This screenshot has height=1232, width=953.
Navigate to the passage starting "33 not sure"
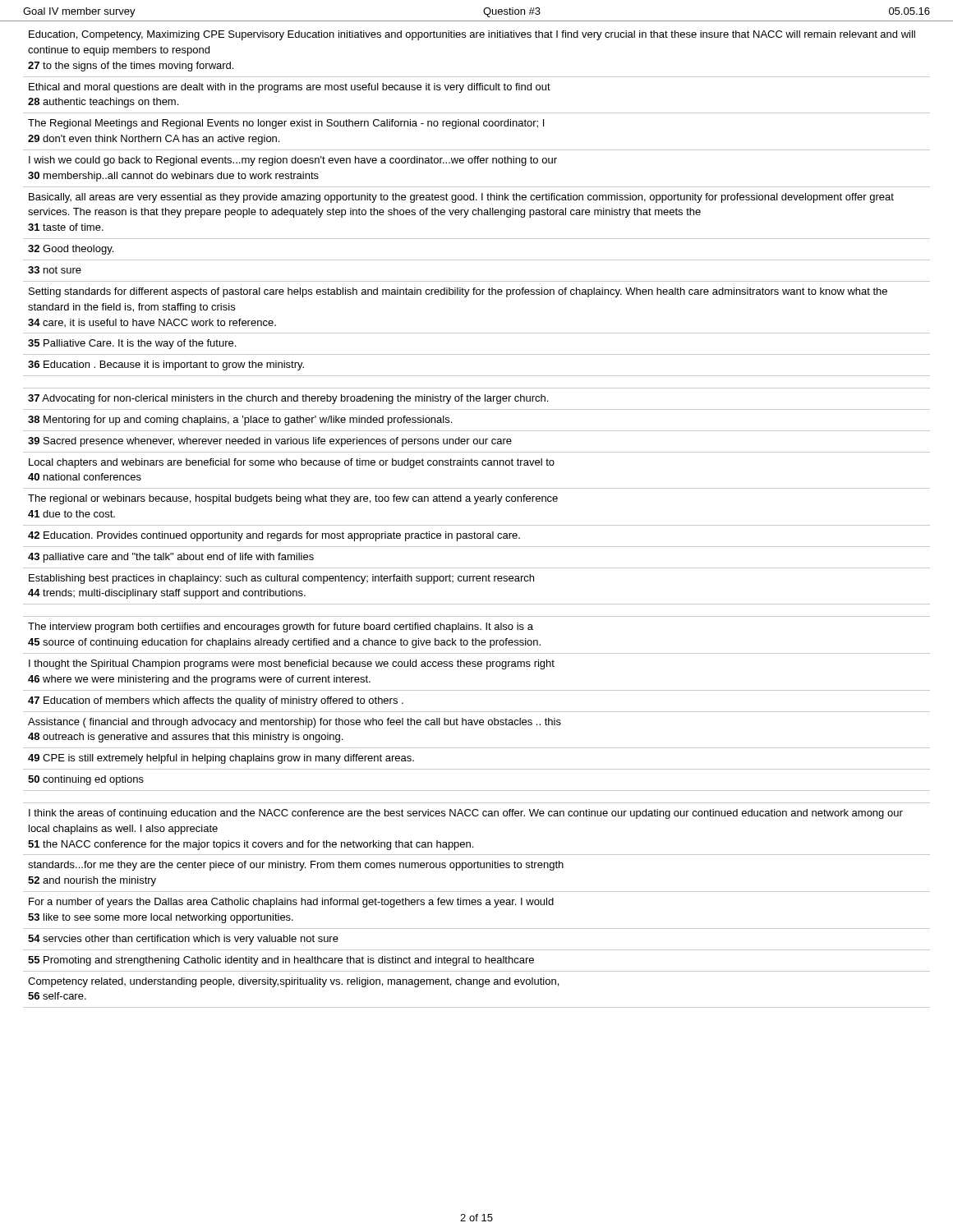(476, 271)
